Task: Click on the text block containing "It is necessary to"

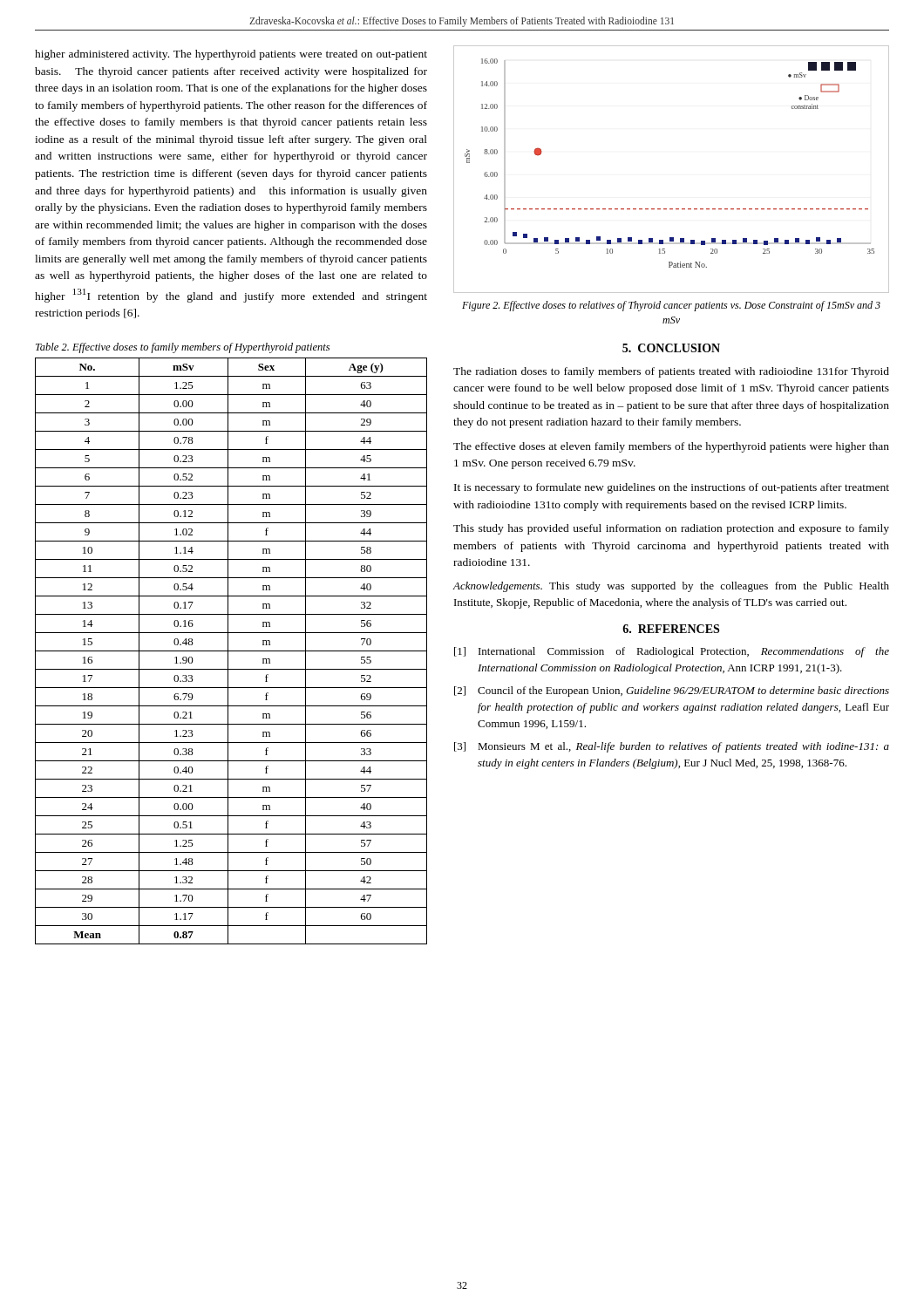Action: [x=671, y=496]
